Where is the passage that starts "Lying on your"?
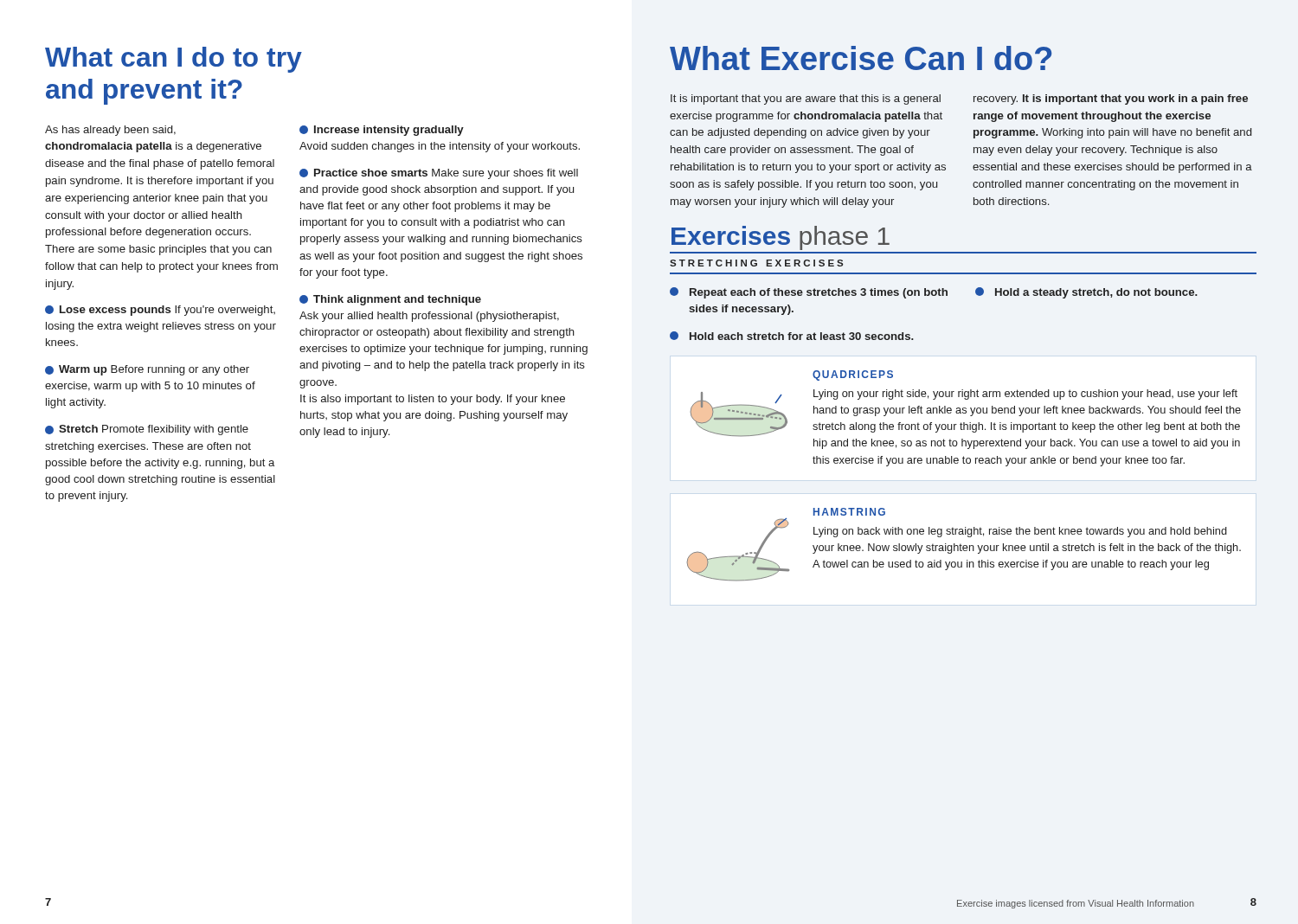 1027,426
